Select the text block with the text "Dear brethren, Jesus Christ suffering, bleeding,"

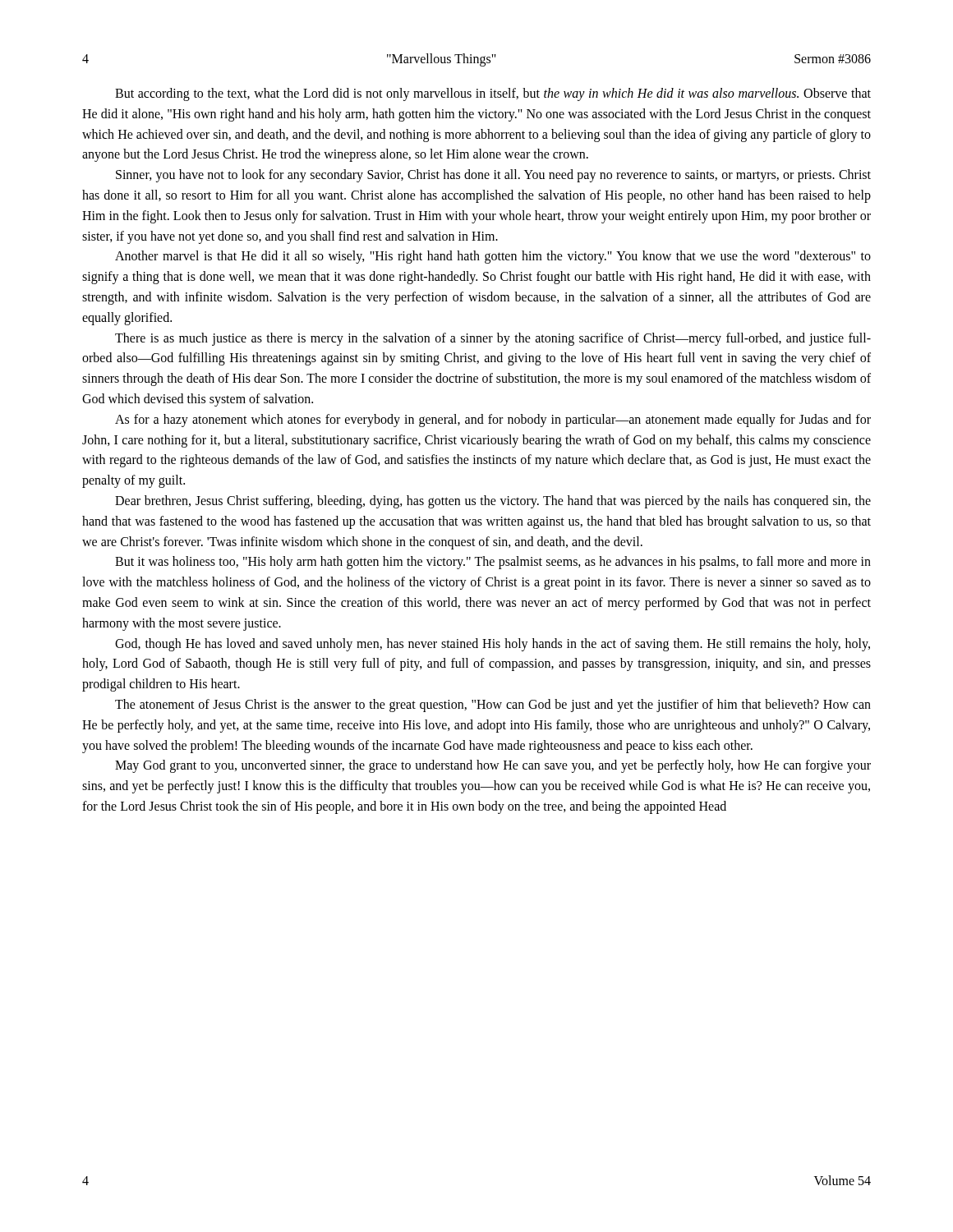point(476,522)
